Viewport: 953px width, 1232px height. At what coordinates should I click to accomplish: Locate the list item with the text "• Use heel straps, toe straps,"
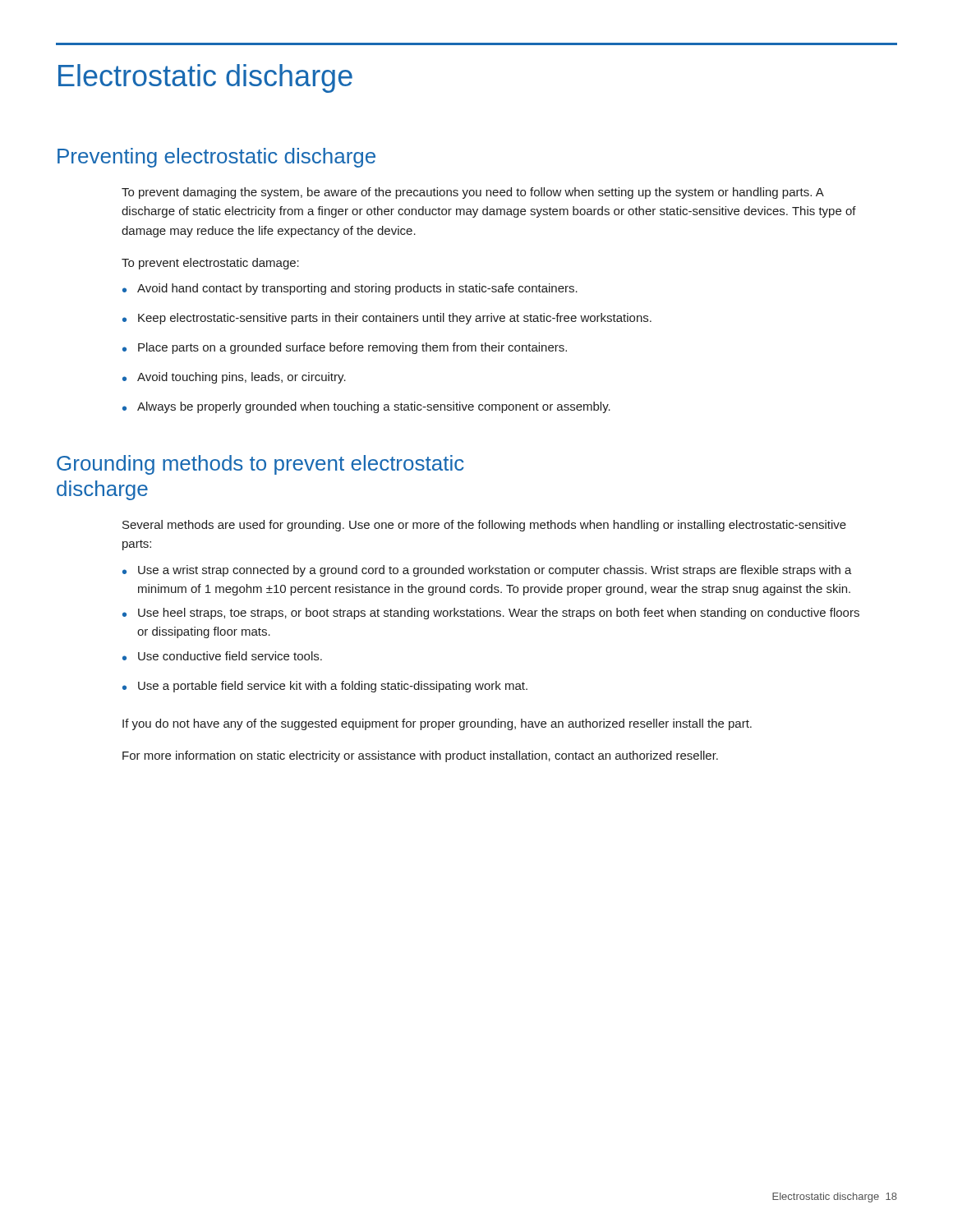493,622
